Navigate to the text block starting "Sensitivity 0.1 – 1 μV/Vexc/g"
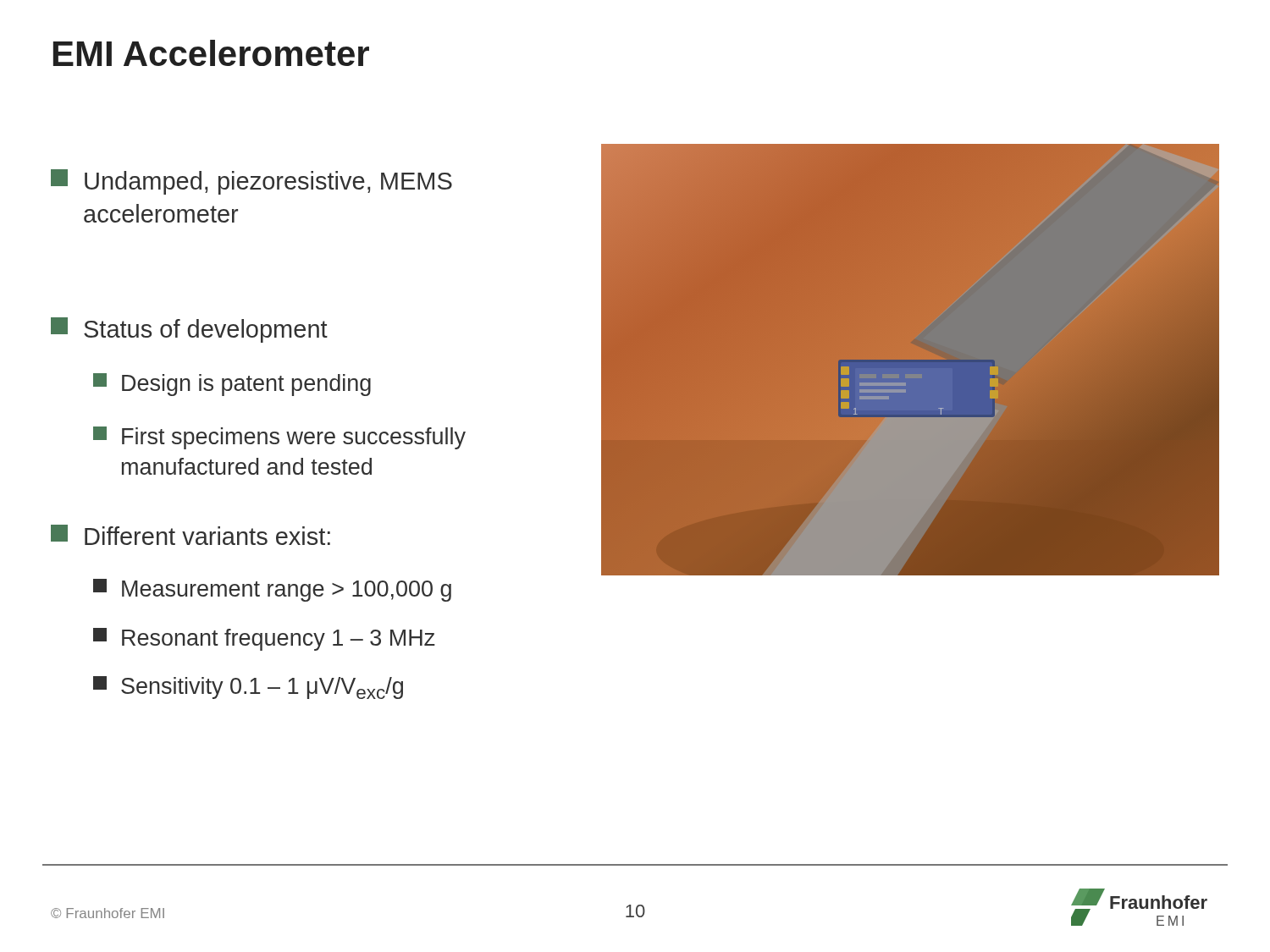The width and height of the screenshot is (1270, 952). point(249,689)
